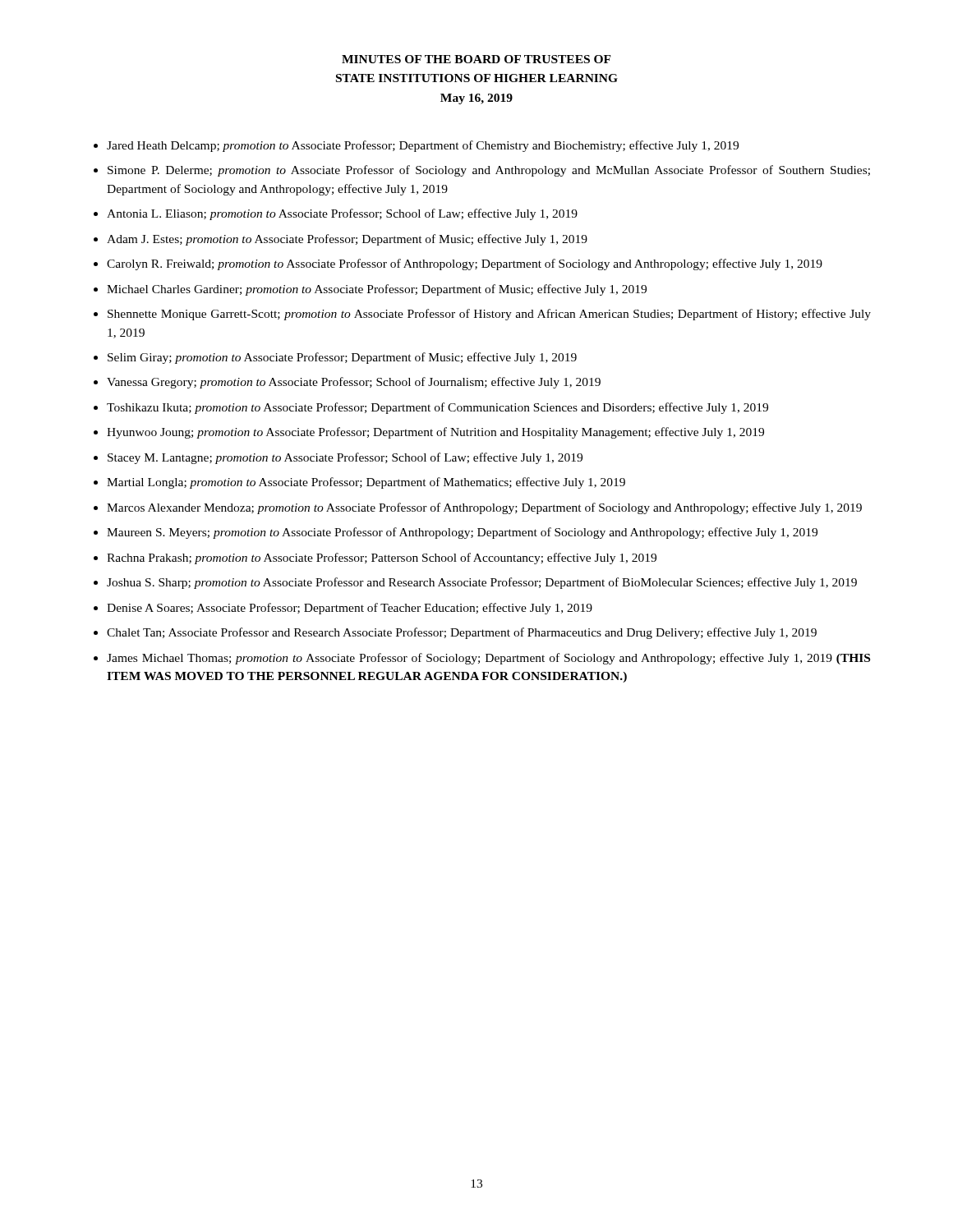Find the block on this page that starts "Joshua S. Sharp; promotion to Associate Professor and"

click(x=482, y=582)
